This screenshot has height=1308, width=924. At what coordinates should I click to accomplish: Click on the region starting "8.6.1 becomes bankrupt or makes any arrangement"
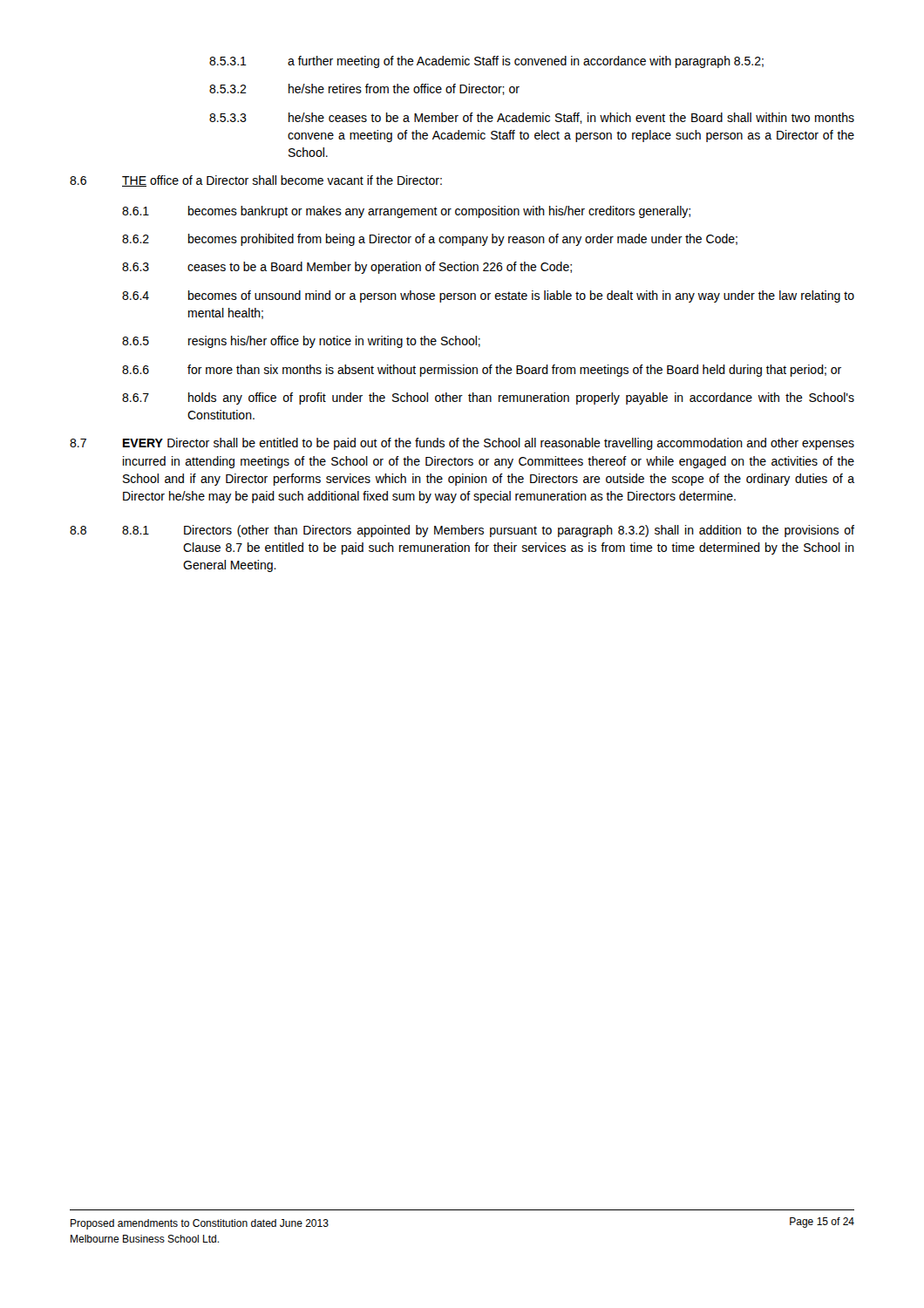pos(488,211)
